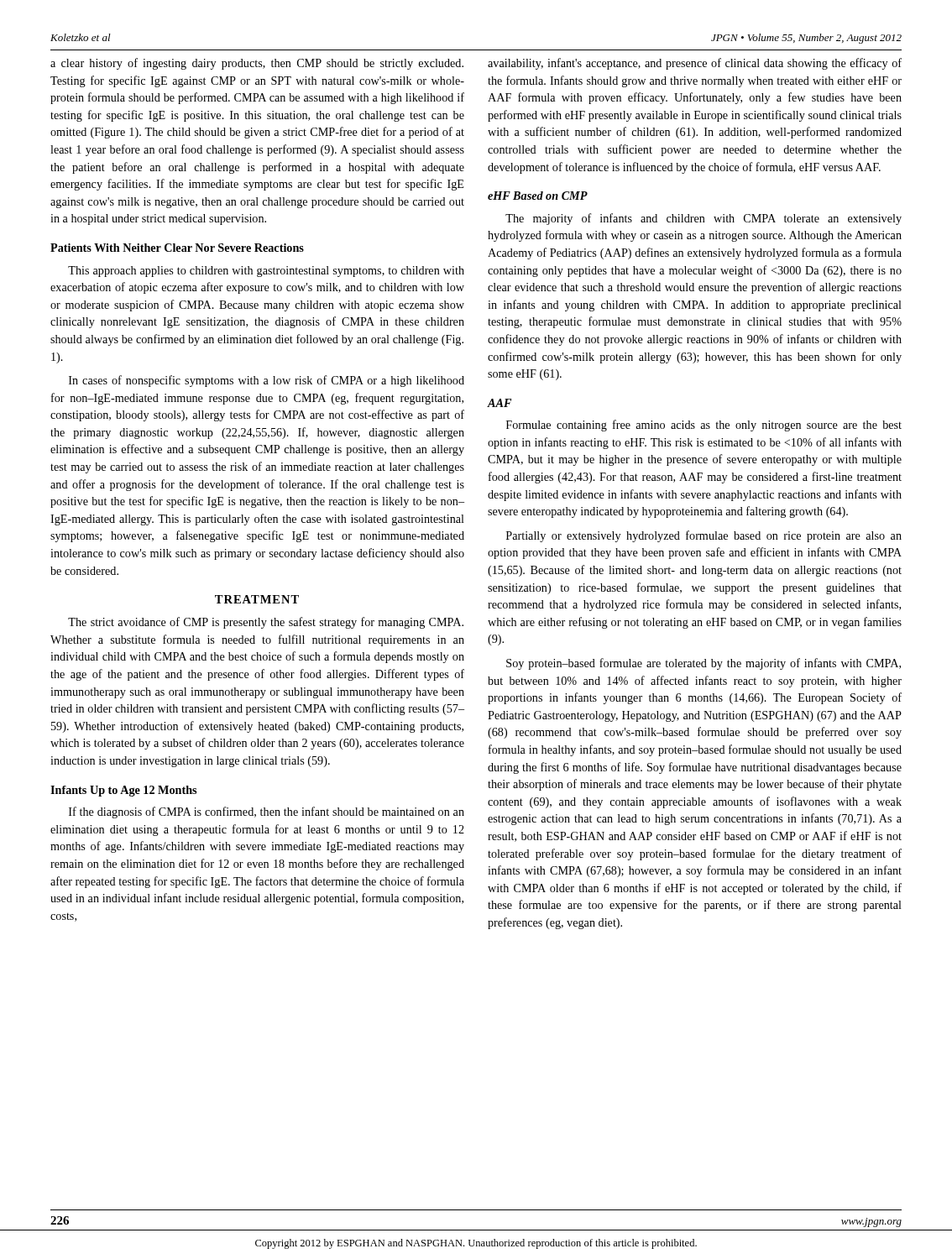This screenshot has height=1259, width=952.
Task: Locate the text starting "availability, infant's acceptance, and presence"
Action: (695, 115)
